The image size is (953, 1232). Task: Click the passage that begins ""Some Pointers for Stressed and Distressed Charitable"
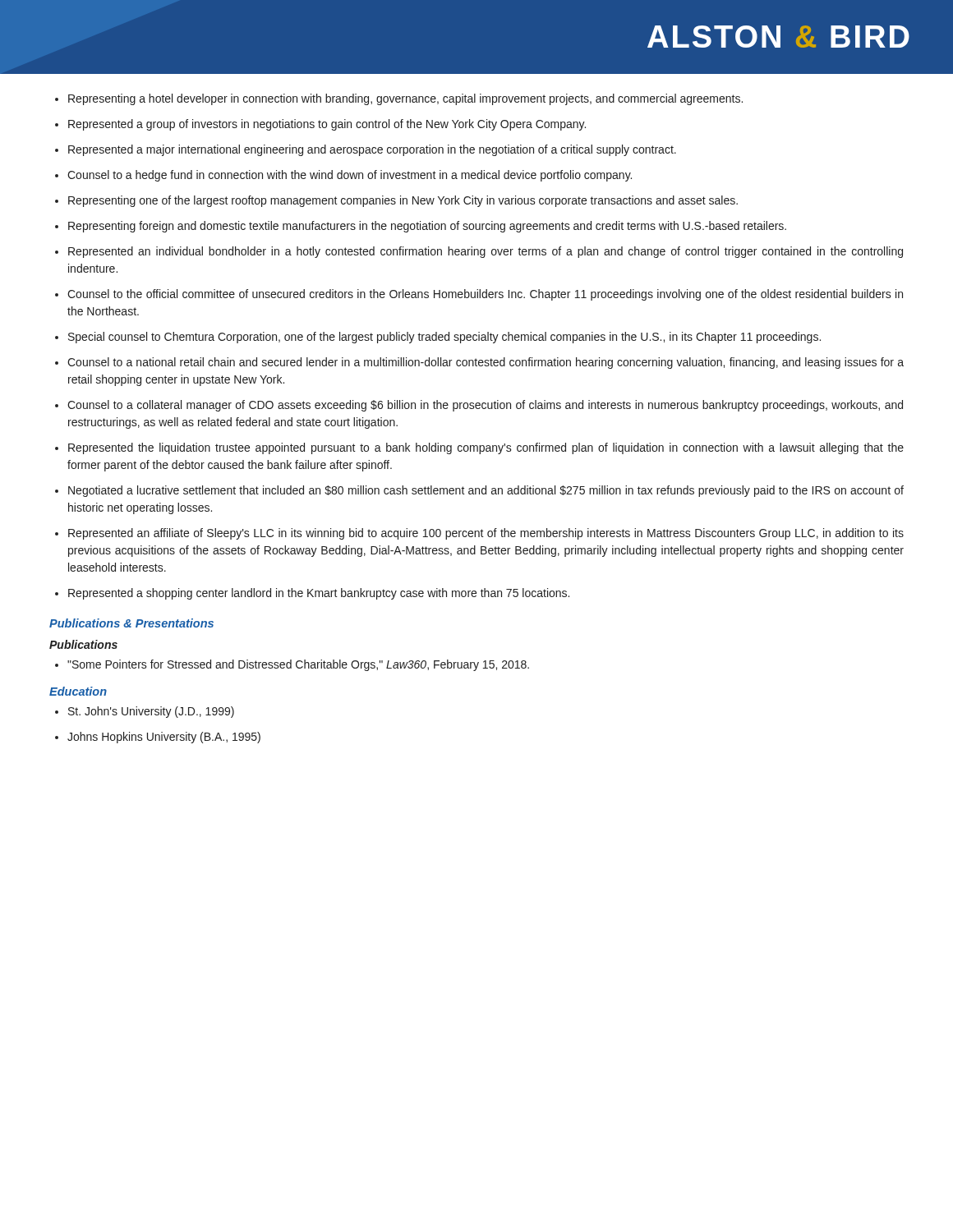pos(299,664)
